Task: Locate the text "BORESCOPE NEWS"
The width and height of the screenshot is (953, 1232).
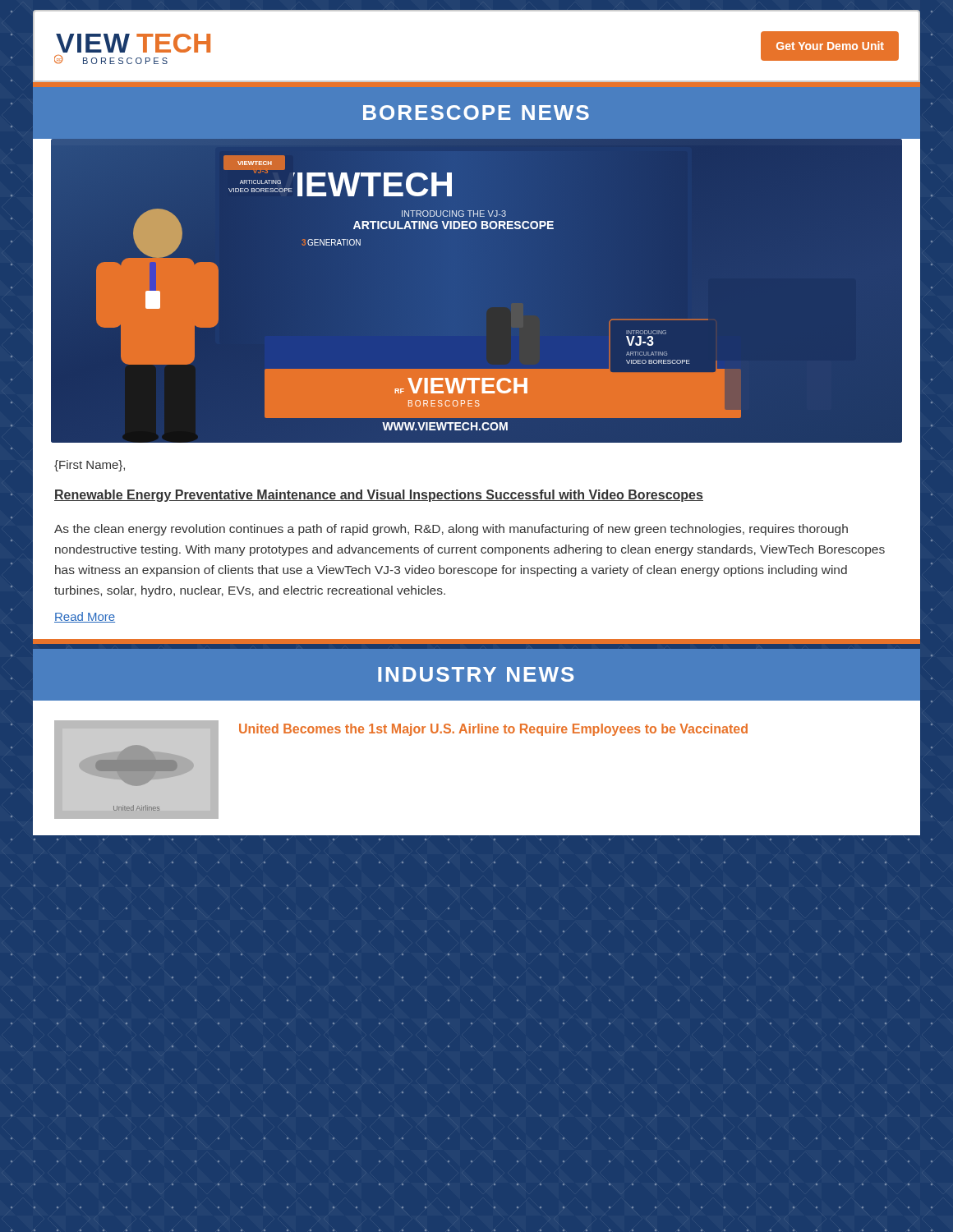Action: (476, 112)
